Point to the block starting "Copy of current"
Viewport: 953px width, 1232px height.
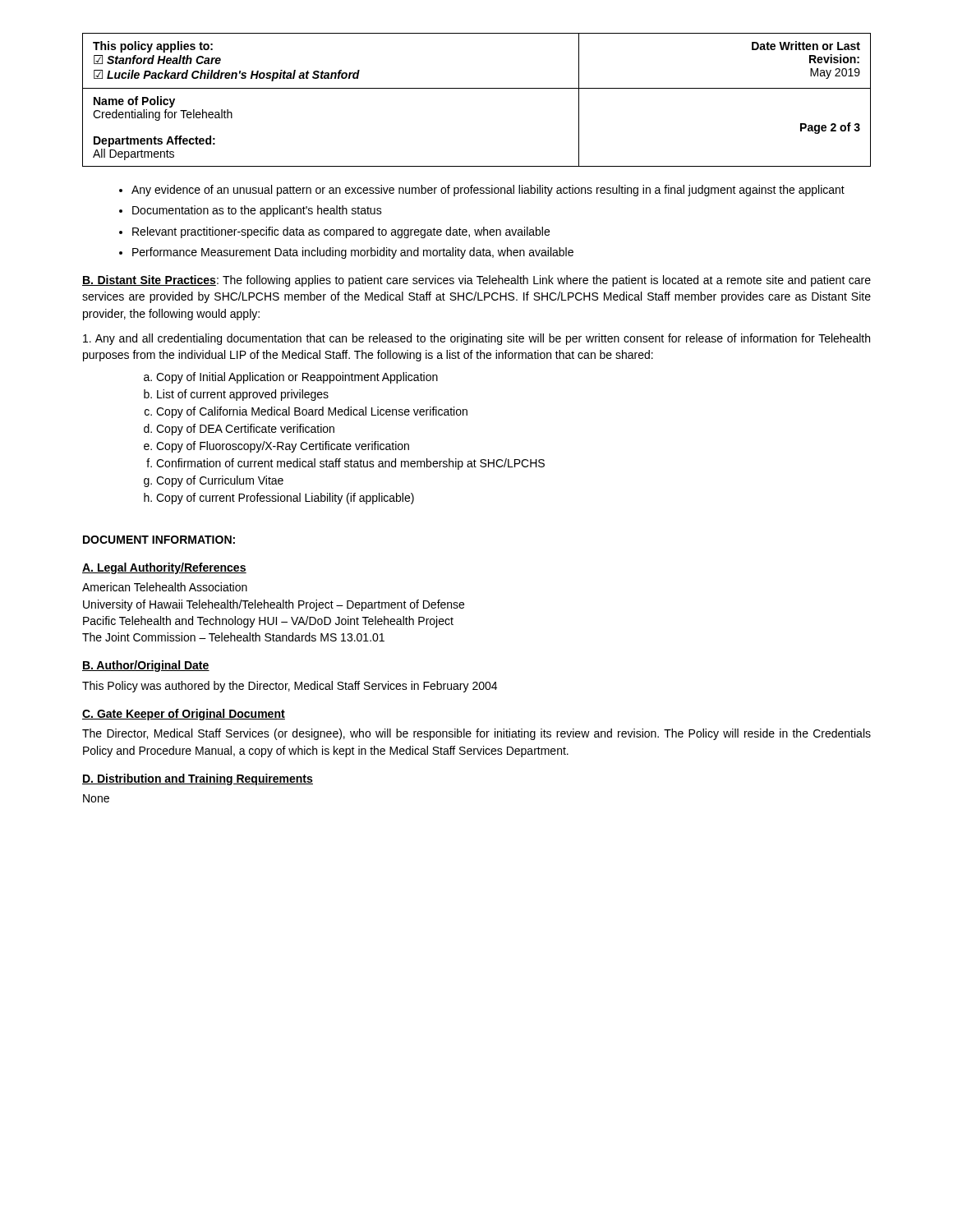(x=285, y=497)
